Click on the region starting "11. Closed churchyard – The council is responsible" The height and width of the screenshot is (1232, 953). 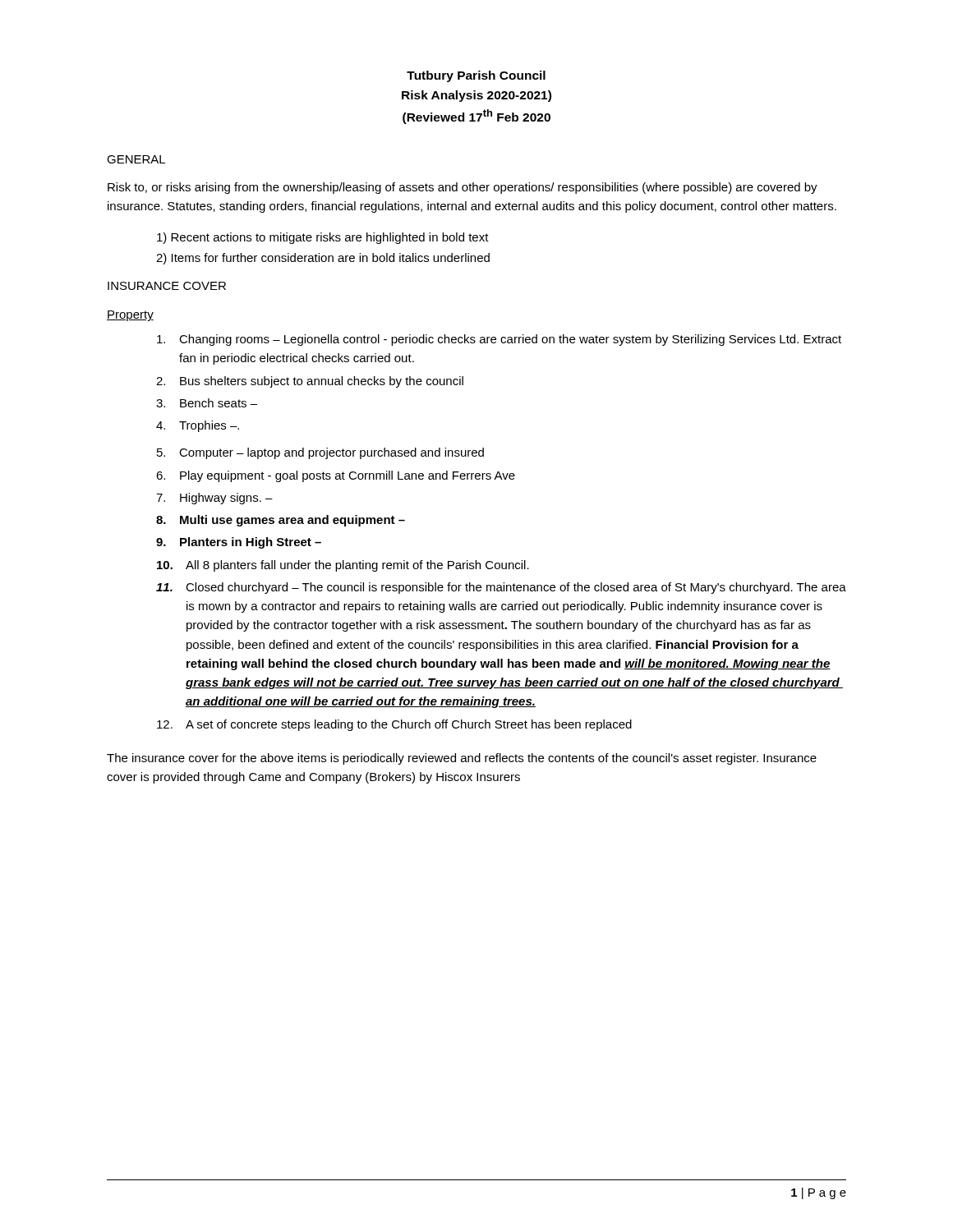point(501,644)
